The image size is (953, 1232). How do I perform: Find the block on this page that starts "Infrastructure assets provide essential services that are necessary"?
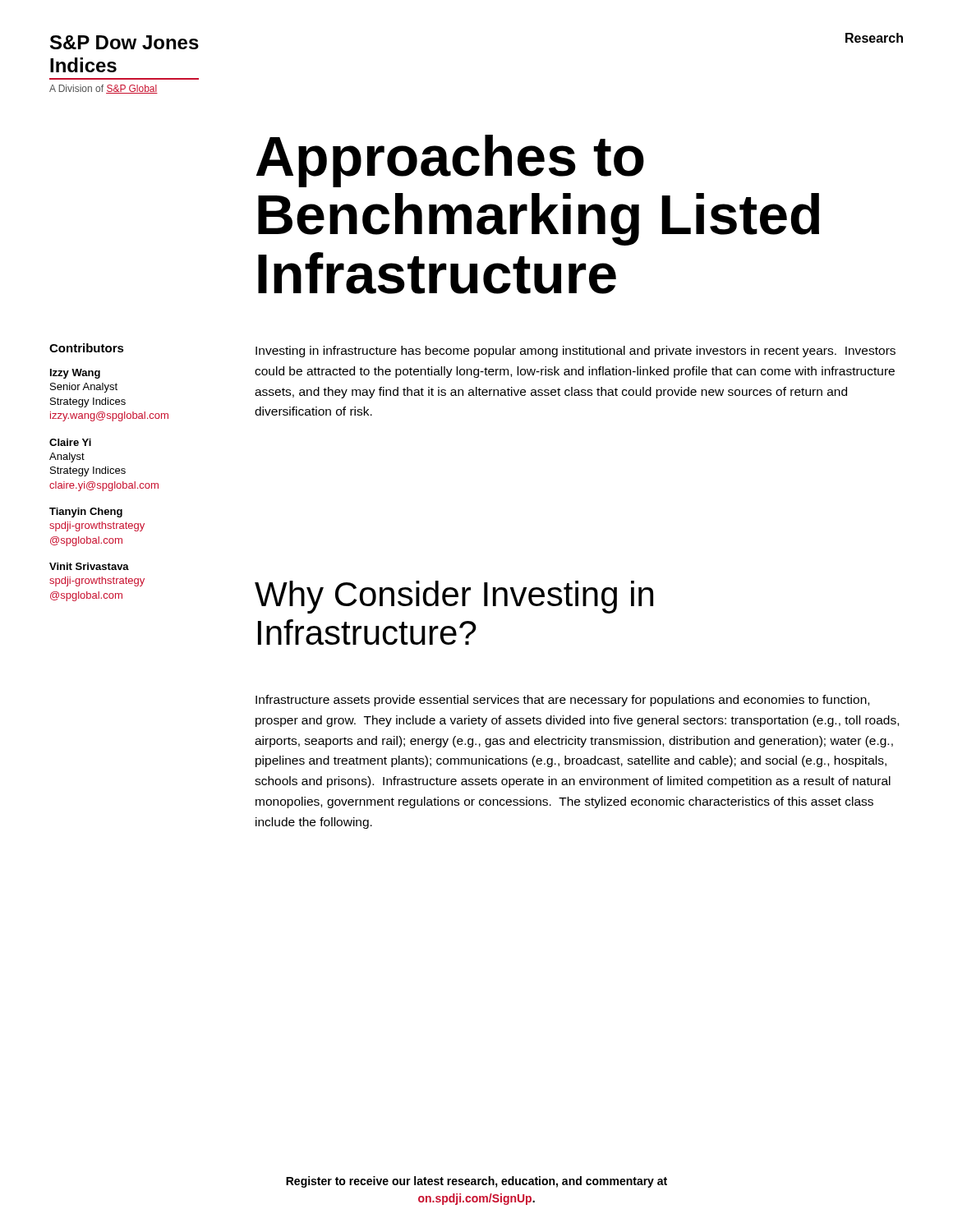pyautogui.click(x=579, y=761)
